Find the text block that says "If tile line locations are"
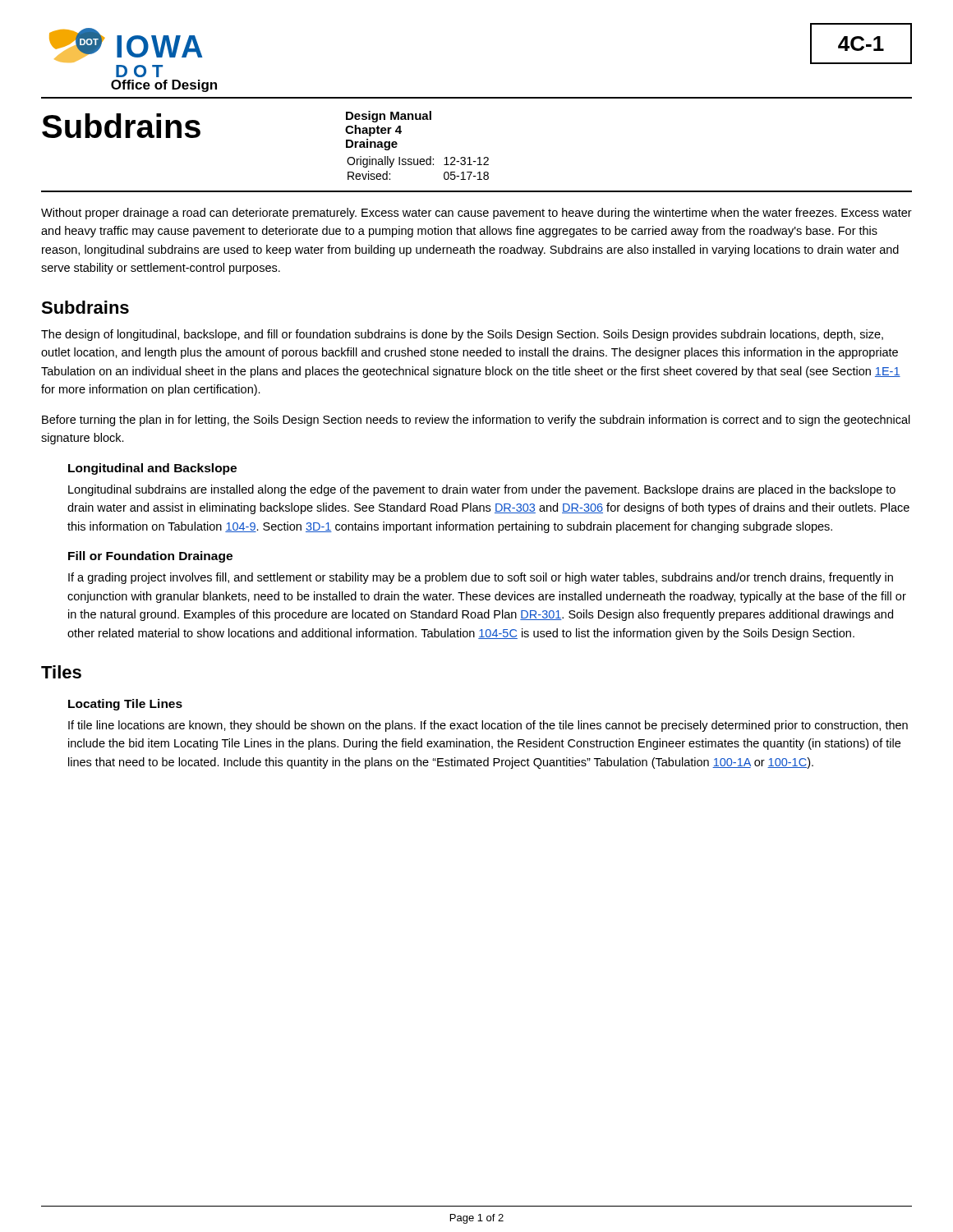 pyautogui.click(x=488, y=744)
